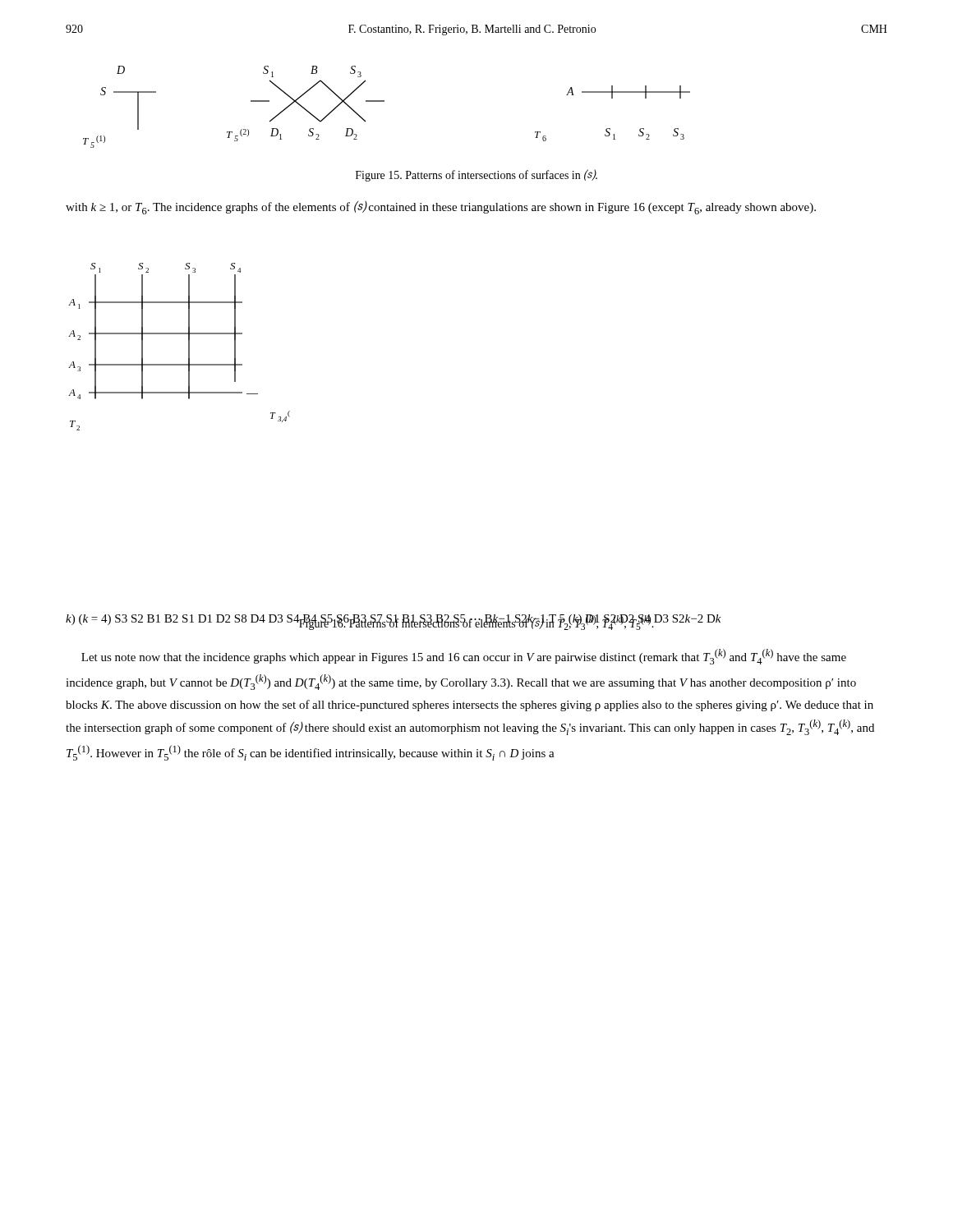Click on the text block starting "Figure 15. Patterns of intersections of surfaces"

[476, 175]
